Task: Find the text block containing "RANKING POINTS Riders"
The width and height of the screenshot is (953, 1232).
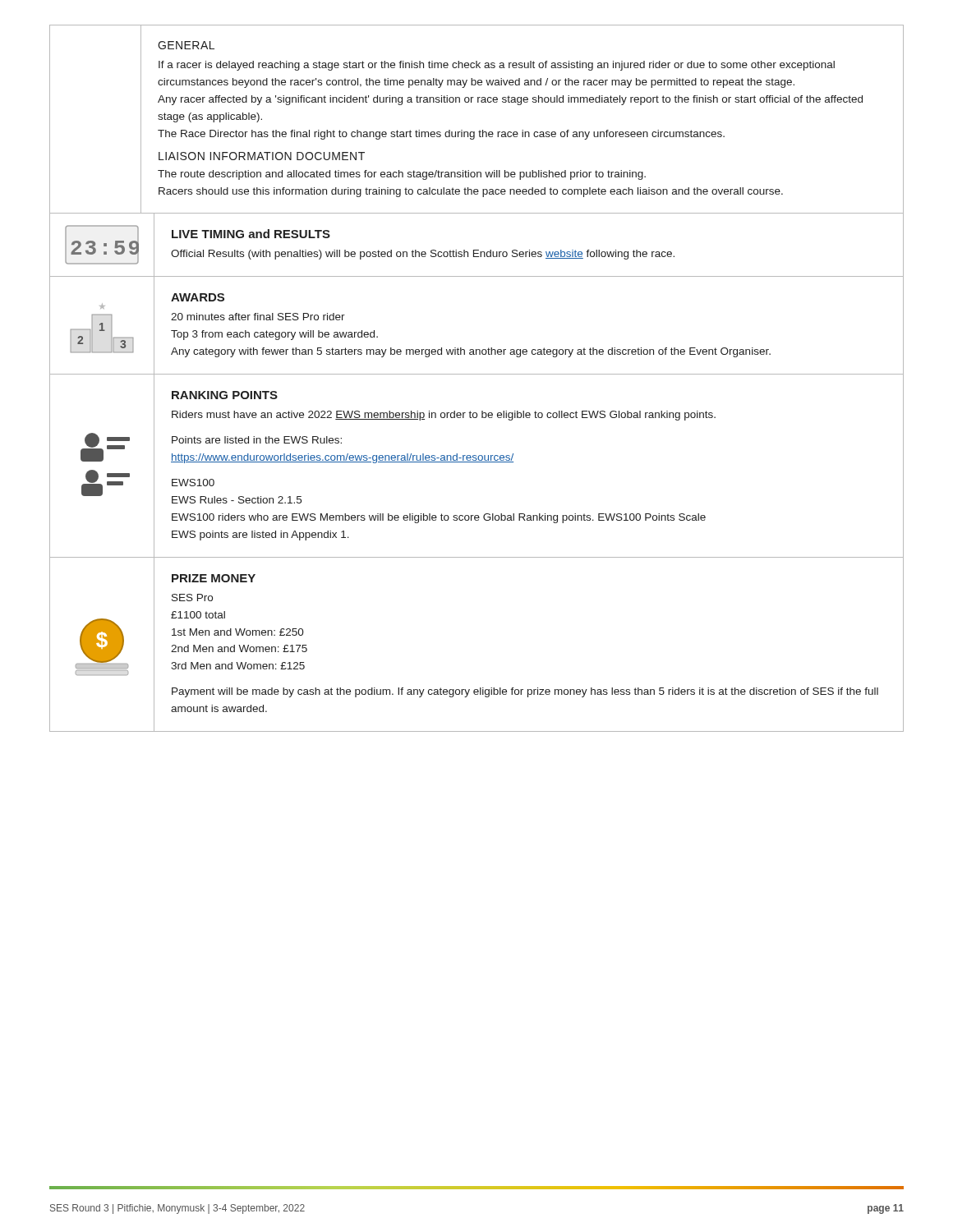Action: point(476,466)
